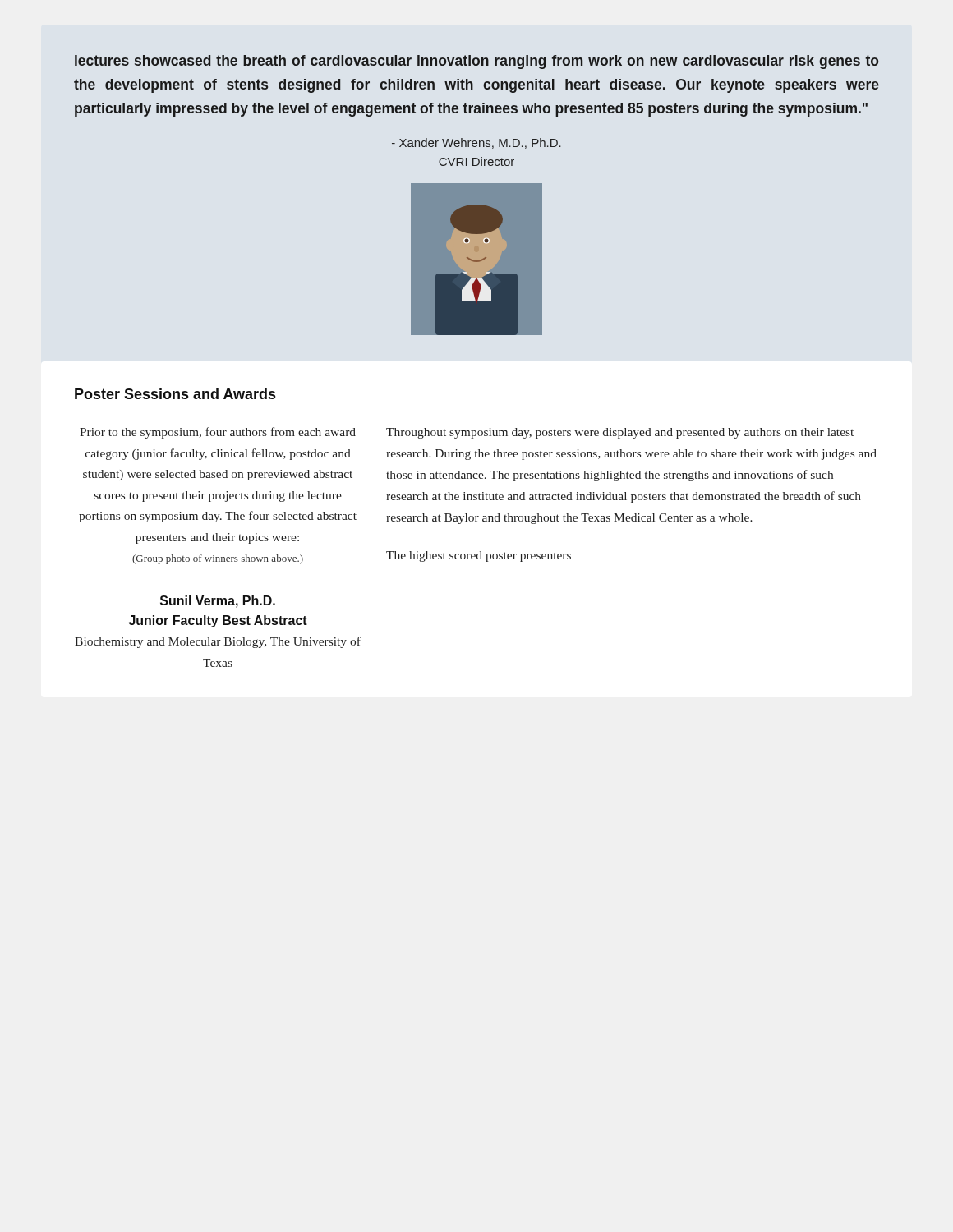
Task: Click on the block starting "Biochemistry and Molecular Biology,"
Action: click(218, 651)
